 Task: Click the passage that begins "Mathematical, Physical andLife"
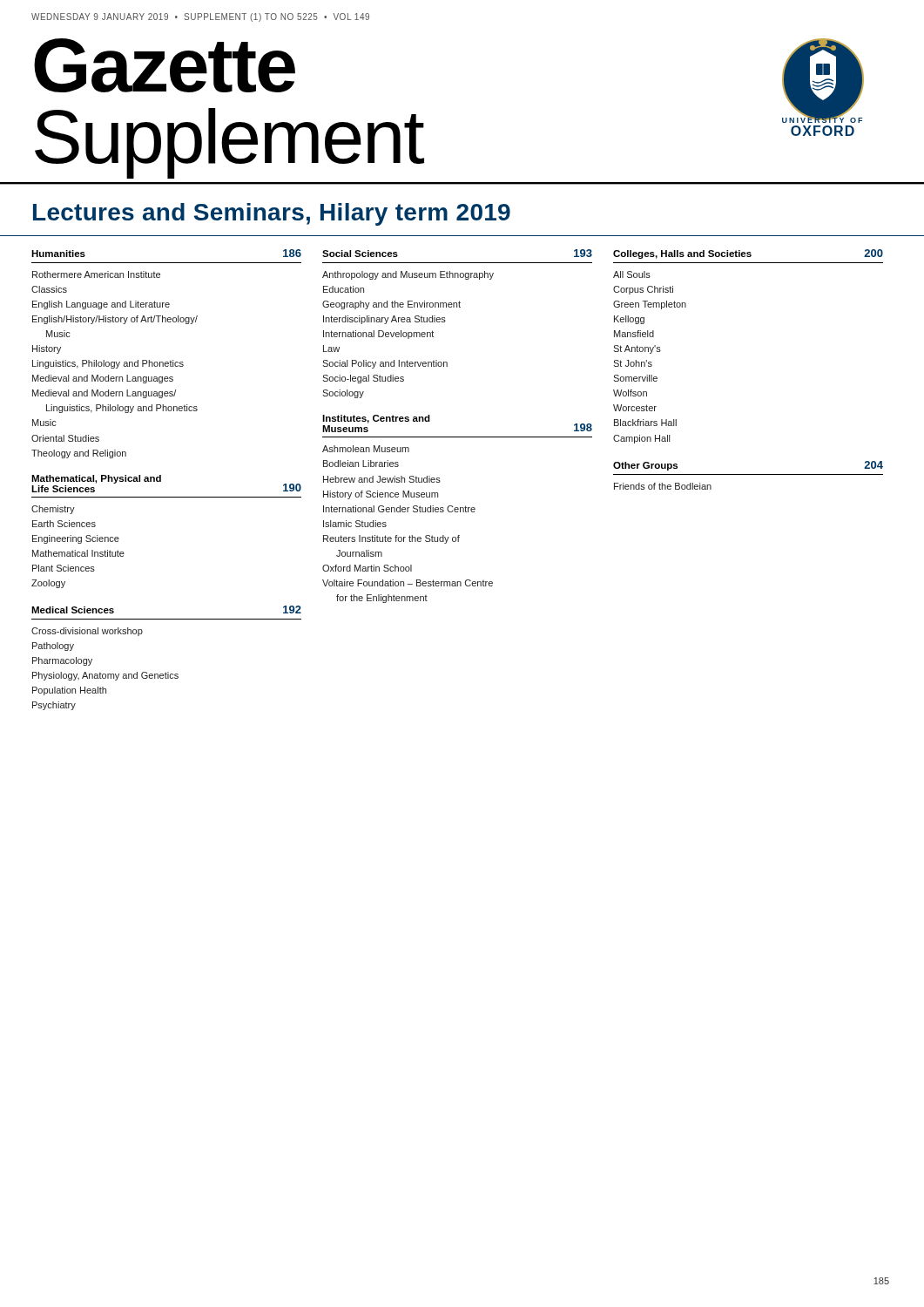click(x=166, y=485)
